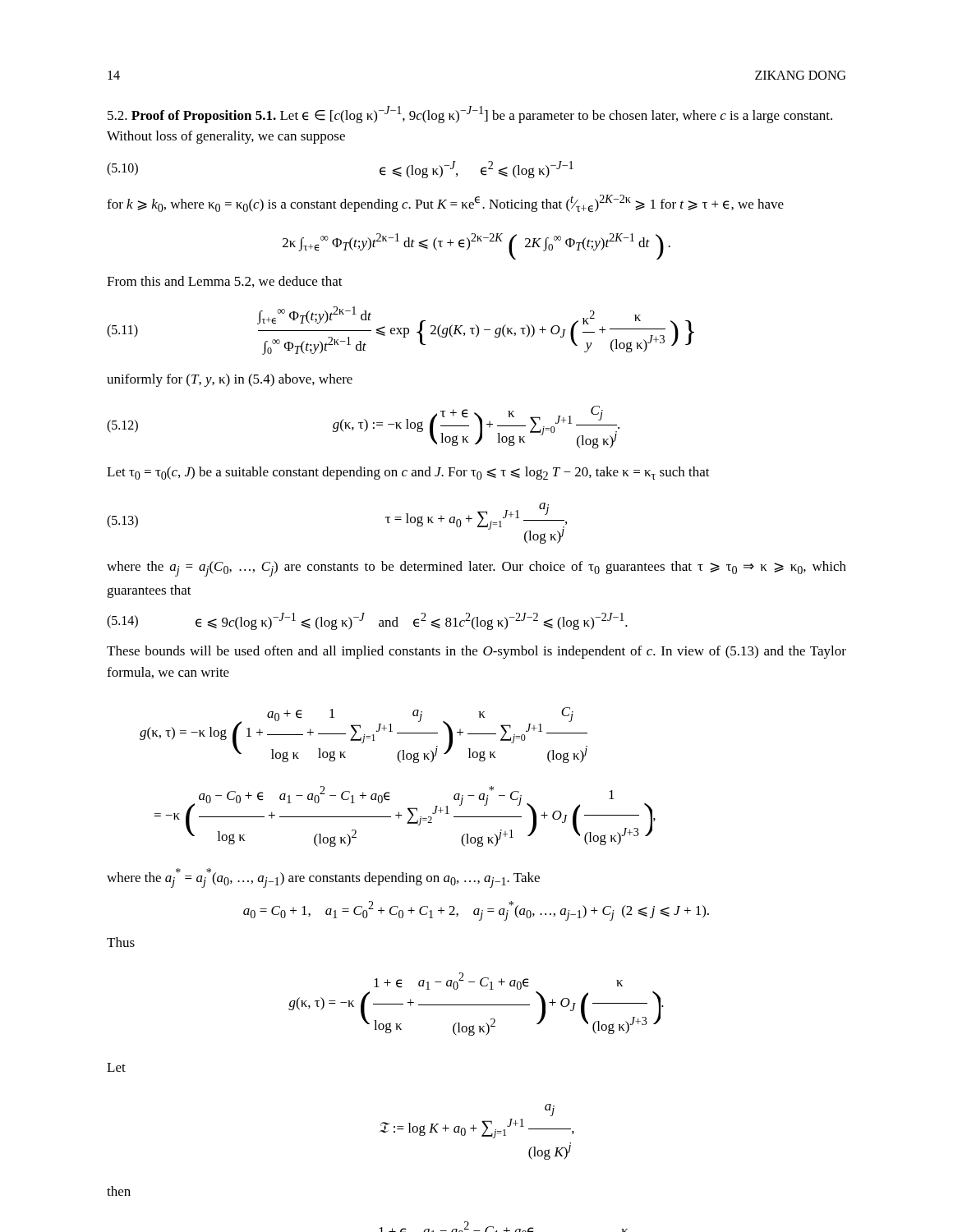Screen dimensions: 1232x953
Task: Find the formula that reads "𝔗 := log K + a0 +"
Action: click(476, 1129)
